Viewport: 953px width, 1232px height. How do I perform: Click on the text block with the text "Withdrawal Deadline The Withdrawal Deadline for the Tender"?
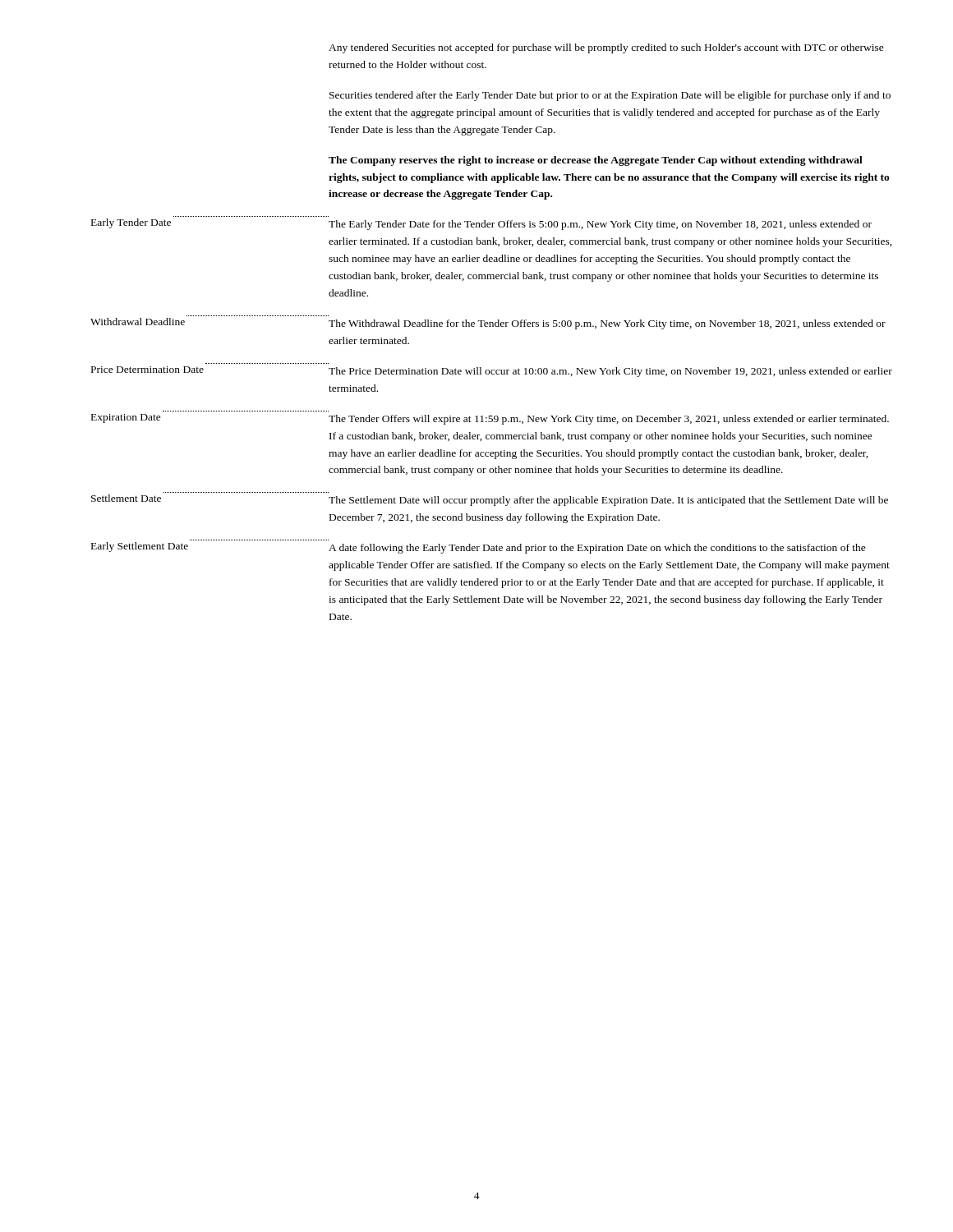pyautogui.click(x=492, y=333)
